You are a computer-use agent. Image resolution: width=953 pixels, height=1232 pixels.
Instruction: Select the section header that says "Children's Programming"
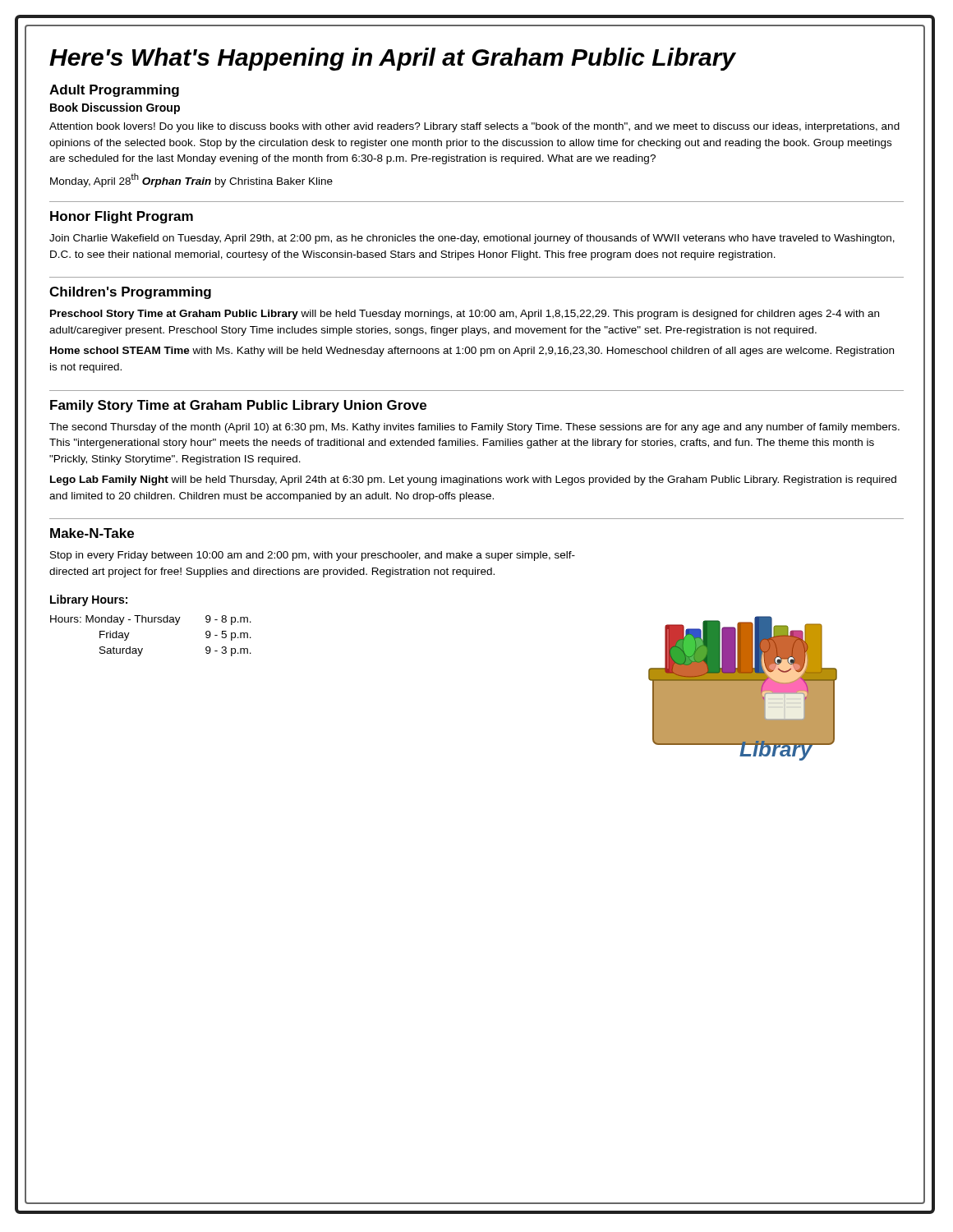point(130,292)
